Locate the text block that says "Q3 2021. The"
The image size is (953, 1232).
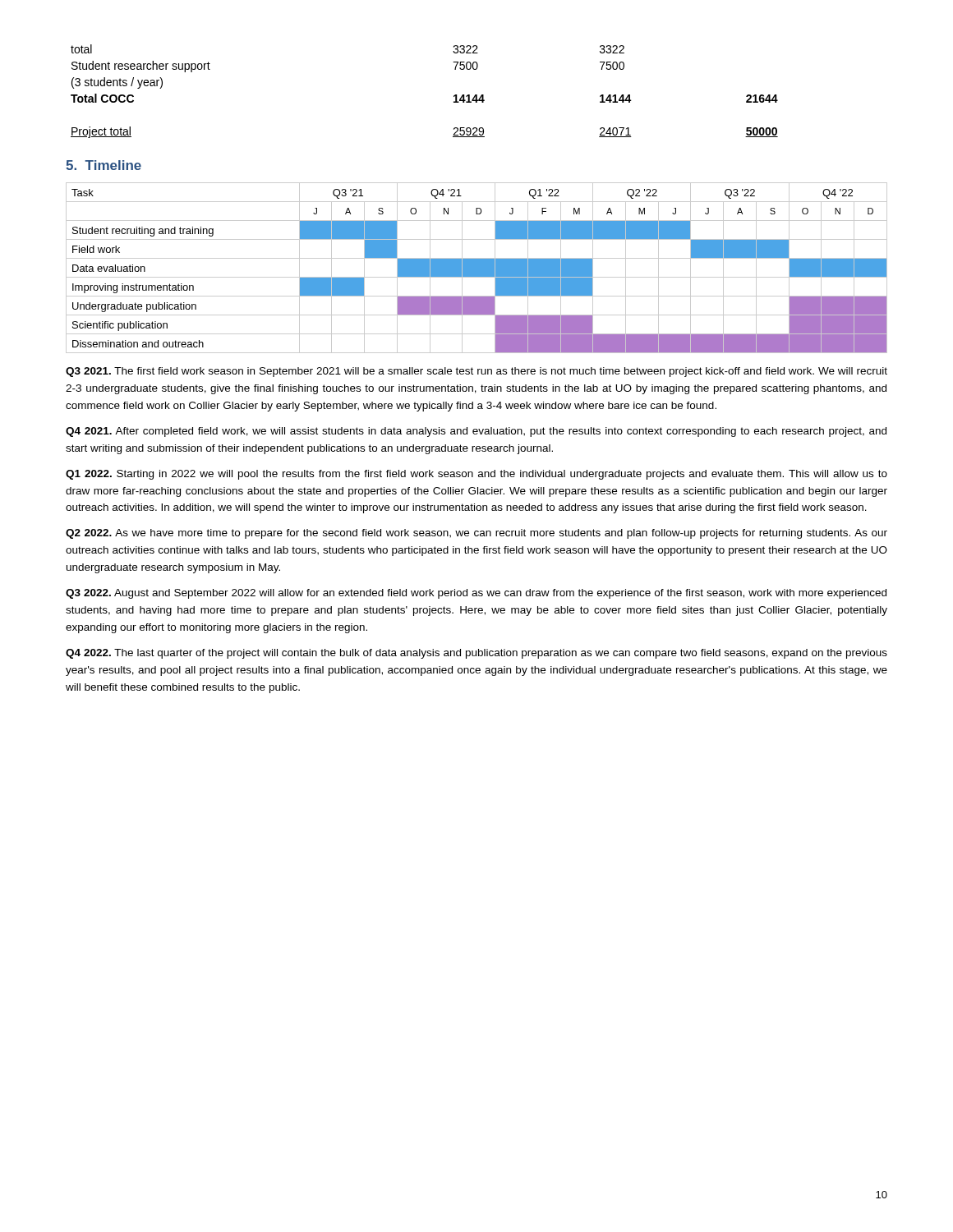(x=476, y=388)
